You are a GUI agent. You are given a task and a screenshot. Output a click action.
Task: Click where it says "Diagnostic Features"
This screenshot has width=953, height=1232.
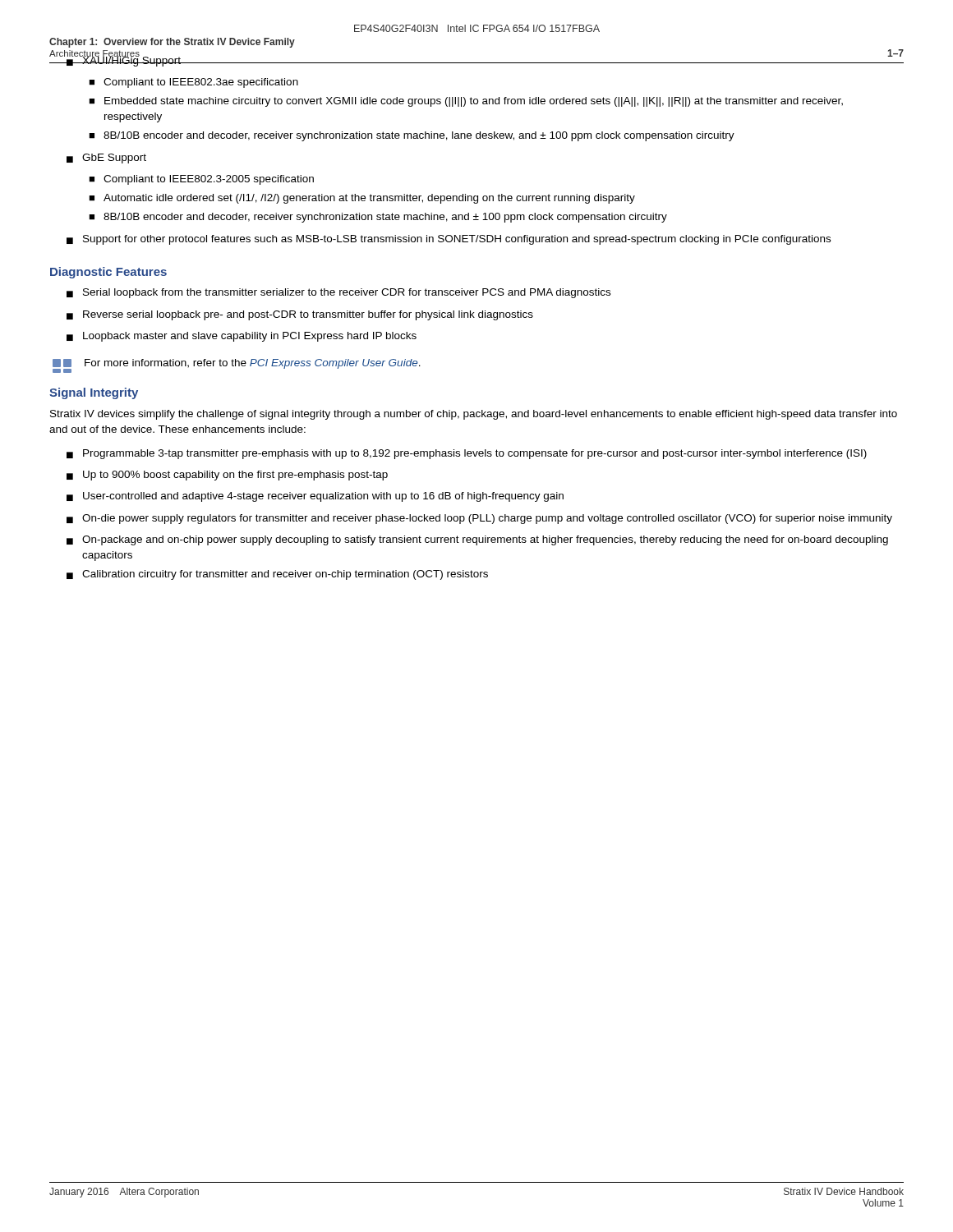(x=108, y=272)
